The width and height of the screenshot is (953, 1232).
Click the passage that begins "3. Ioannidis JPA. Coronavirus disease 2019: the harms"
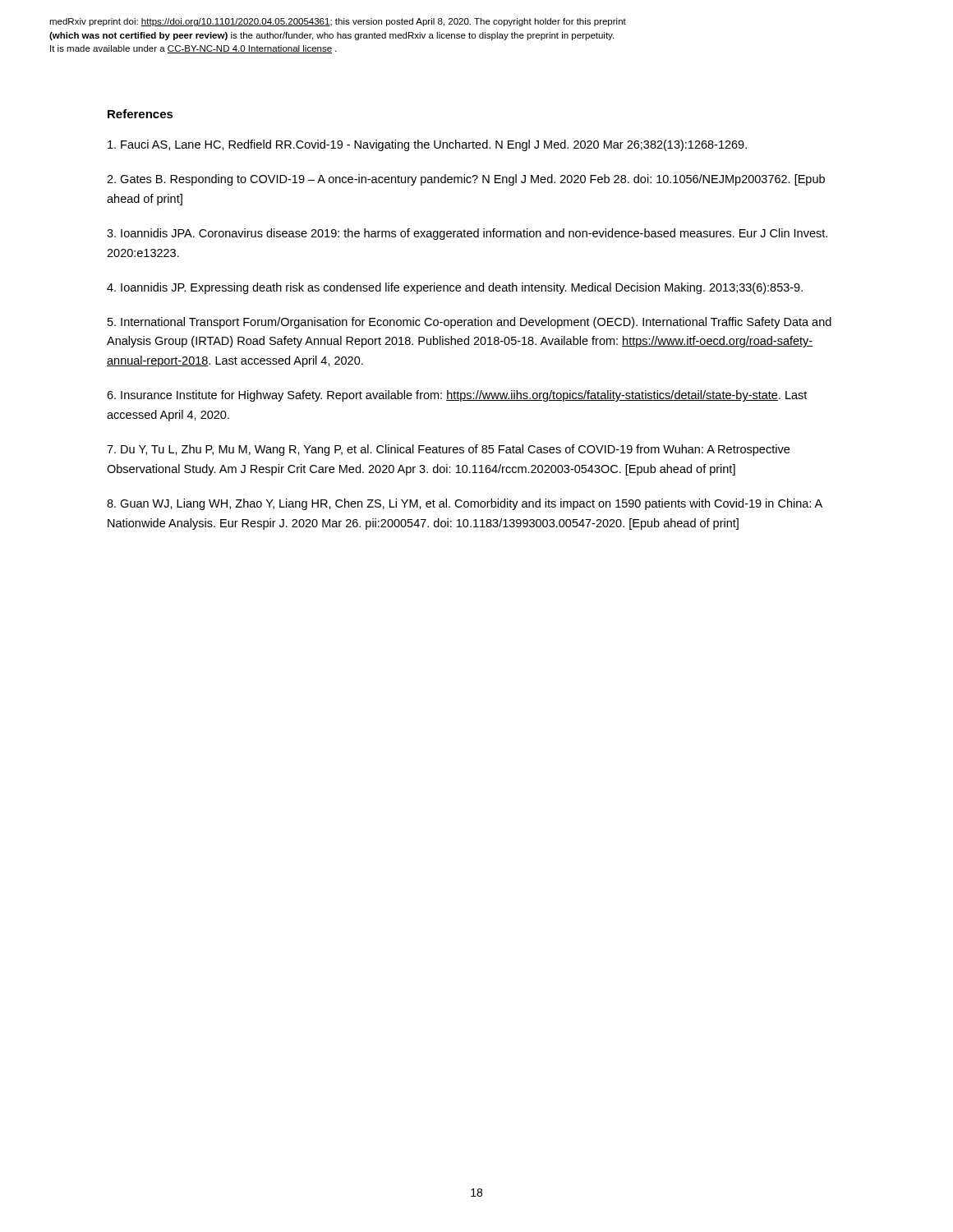[x=468, y=243]
